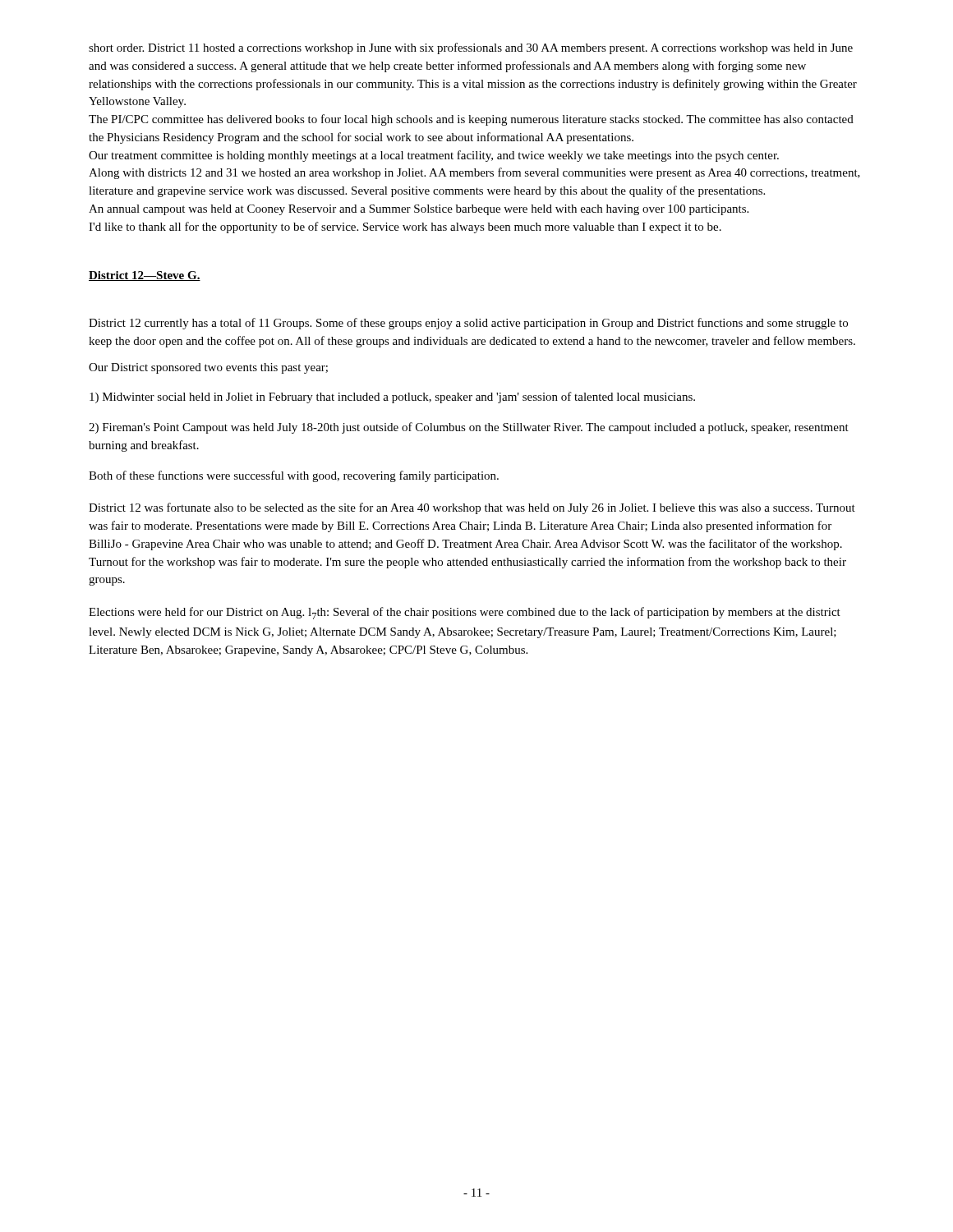Locate the text block that reads "Both of these functions were"
The image size is (953, 1232).
476,476
